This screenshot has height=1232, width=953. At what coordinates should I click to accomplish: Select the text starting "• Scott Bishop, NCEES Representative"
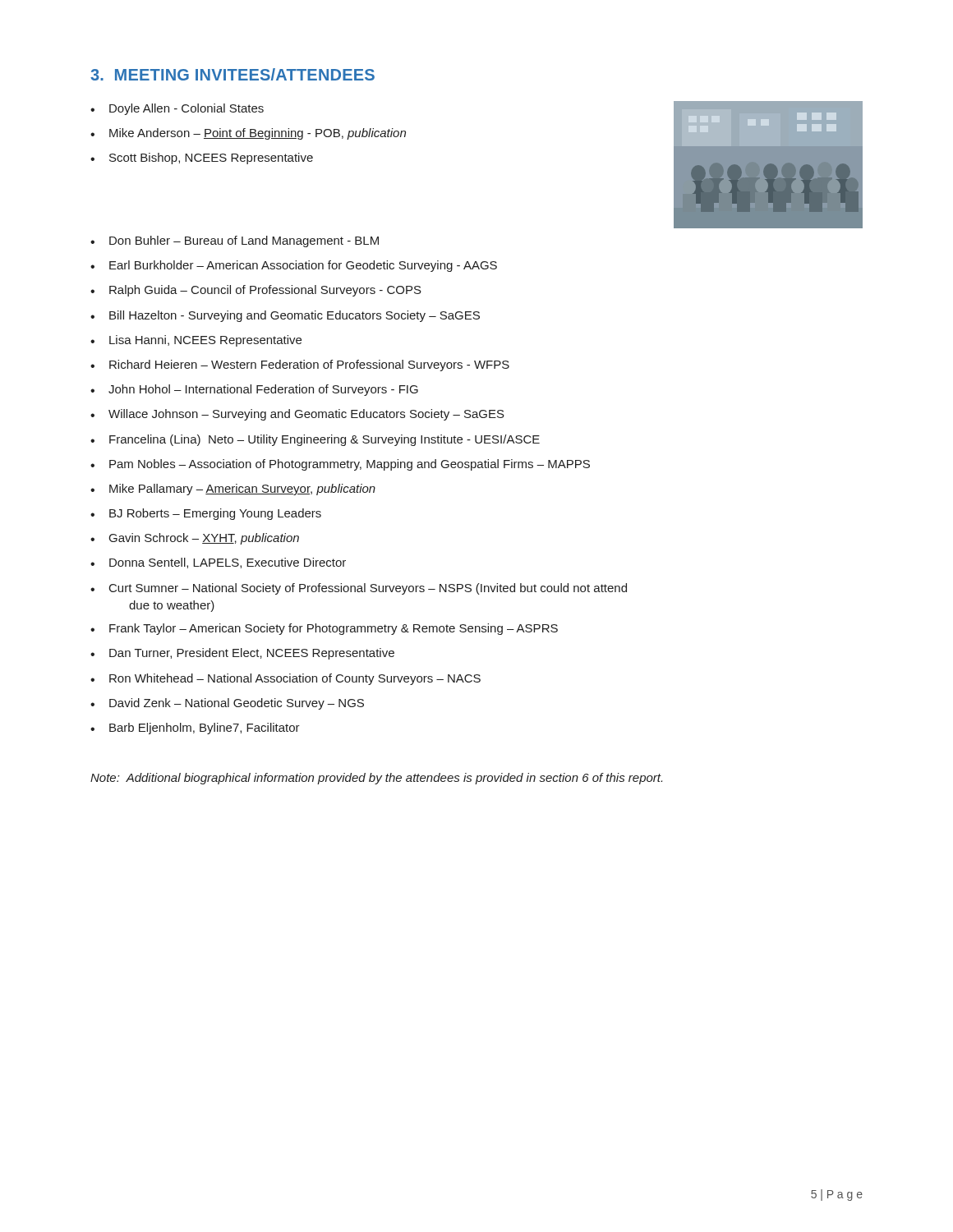click(202, 159)
